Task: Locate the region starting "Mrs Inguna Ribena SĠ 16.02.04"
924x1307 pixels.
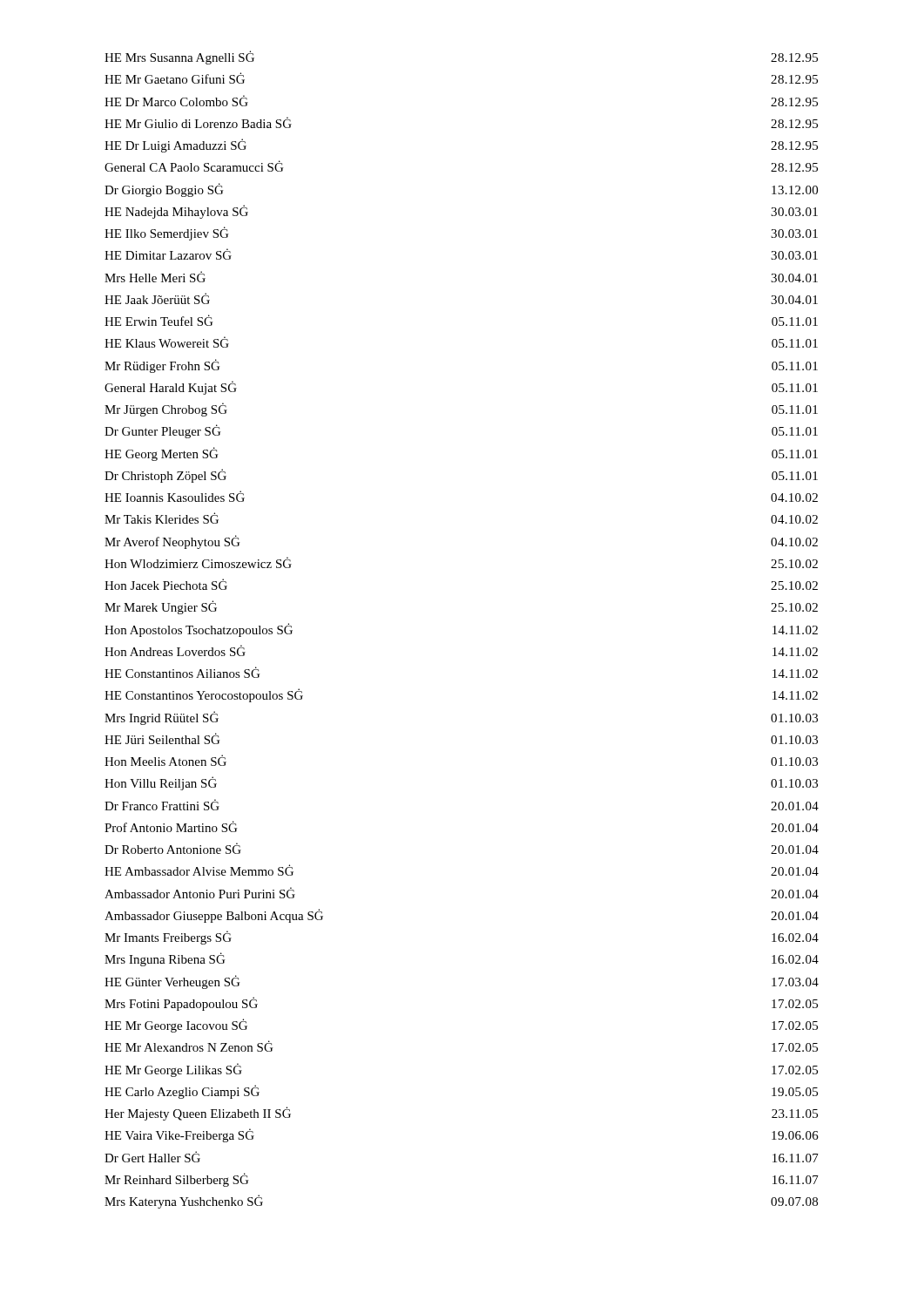Action: pos(158,959)
